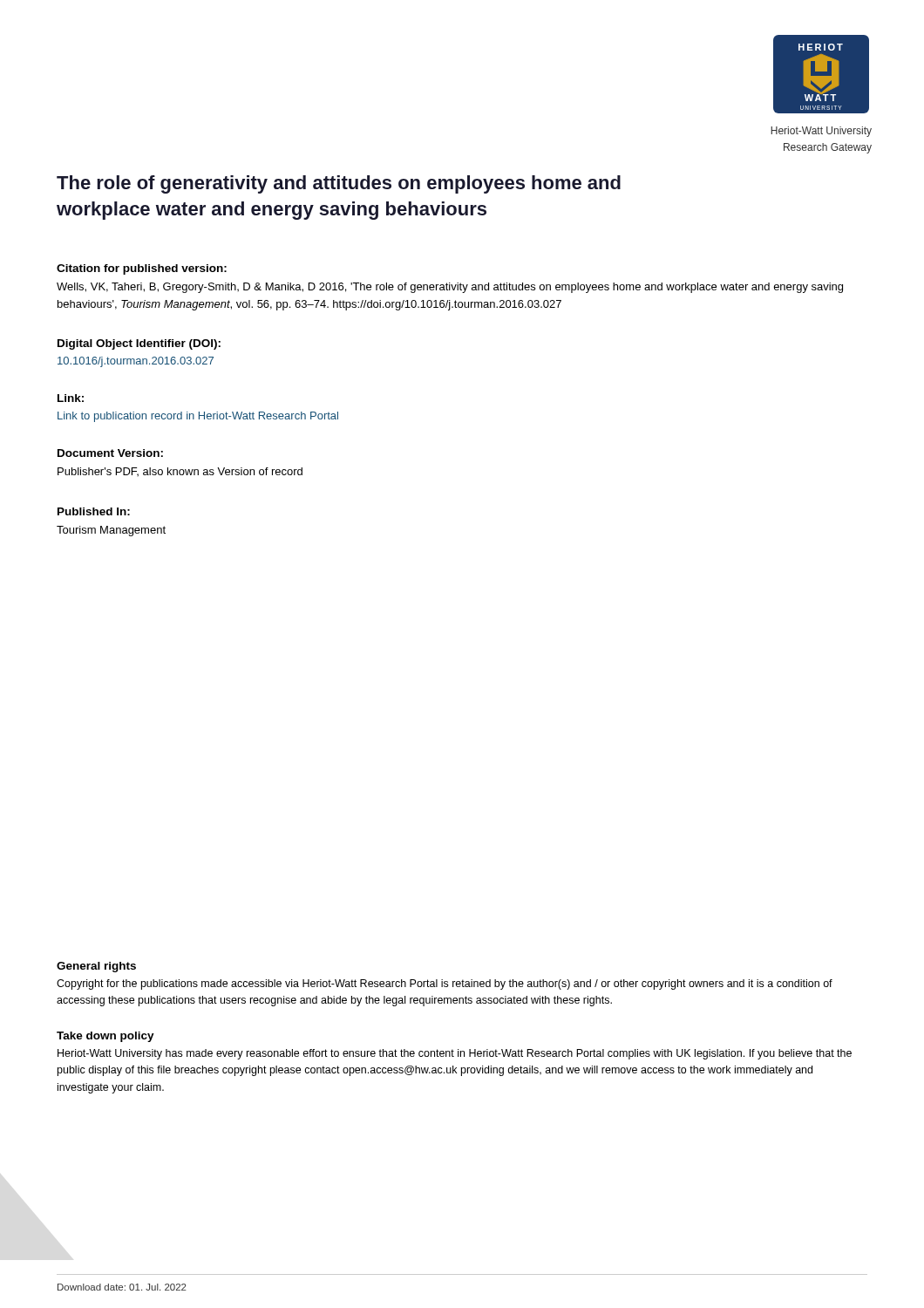Locate the section header with the text "Published In:"

94,511
